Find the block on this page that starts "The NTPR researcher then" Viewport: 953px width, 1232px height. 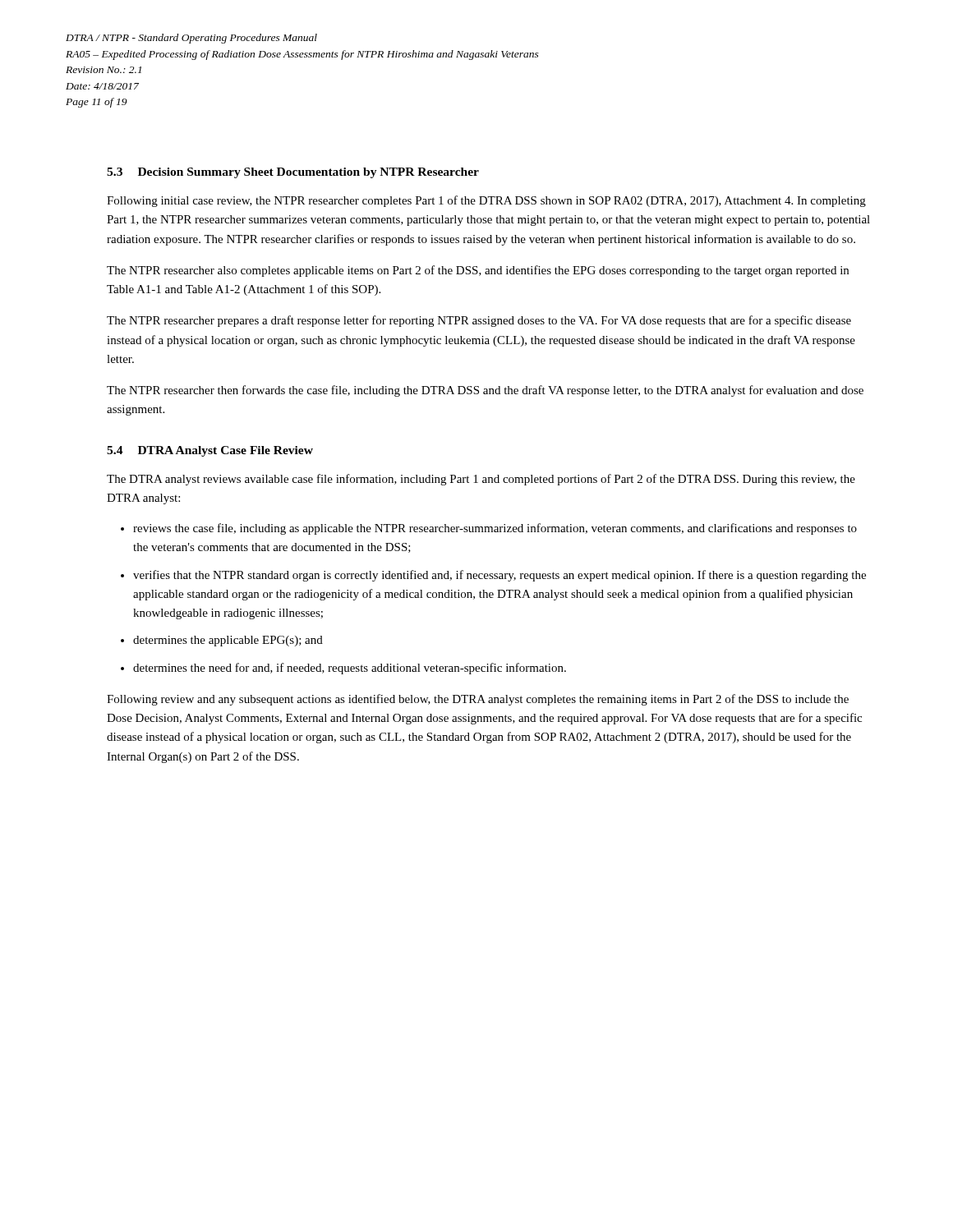click(x=489, y=400)
